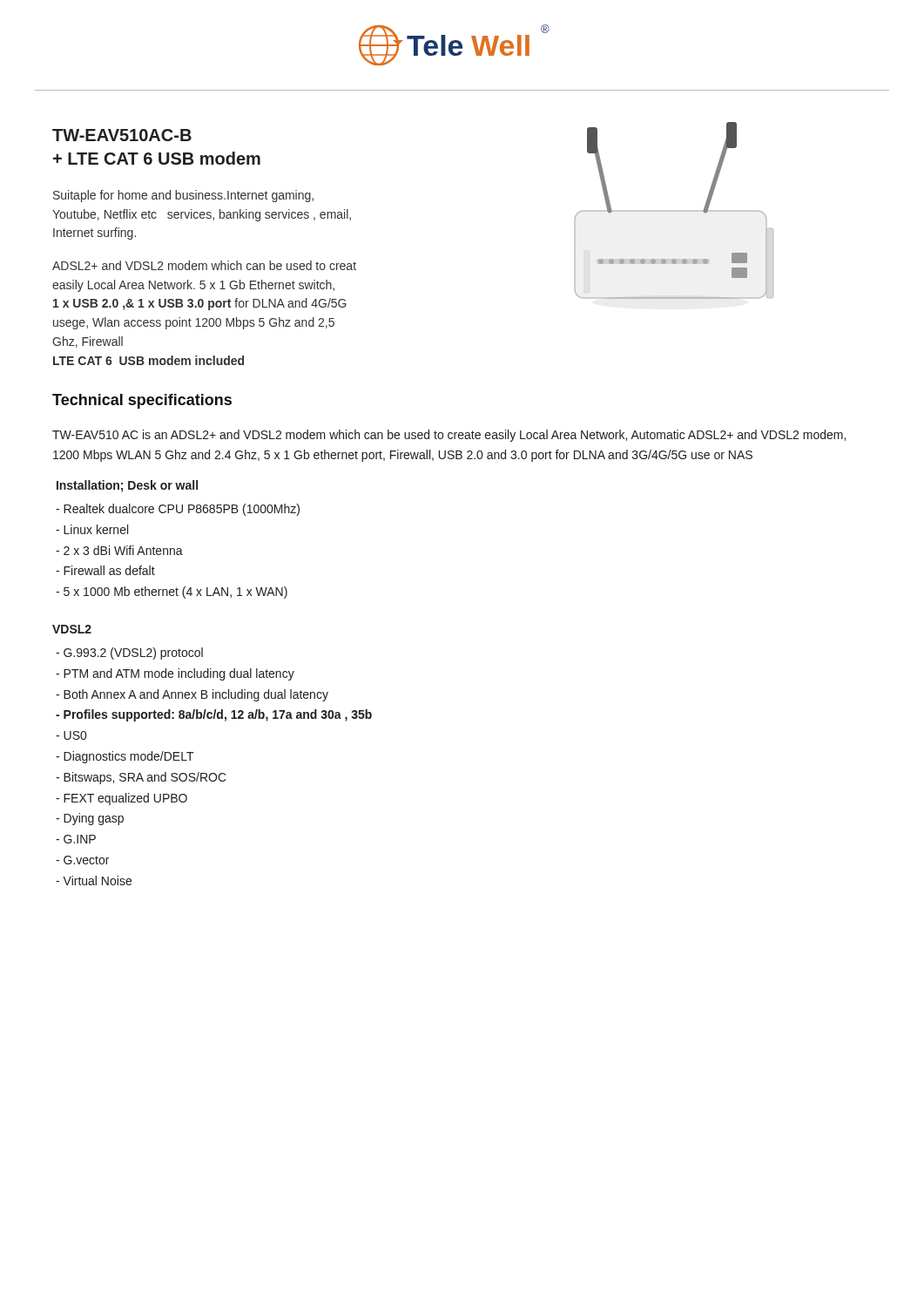The height and width of the screenshot is (1307, 924).
Task: Click on the list item that reads "G.993.2 (VDSL2) protocol"
Action: click(x=130, y=653)
